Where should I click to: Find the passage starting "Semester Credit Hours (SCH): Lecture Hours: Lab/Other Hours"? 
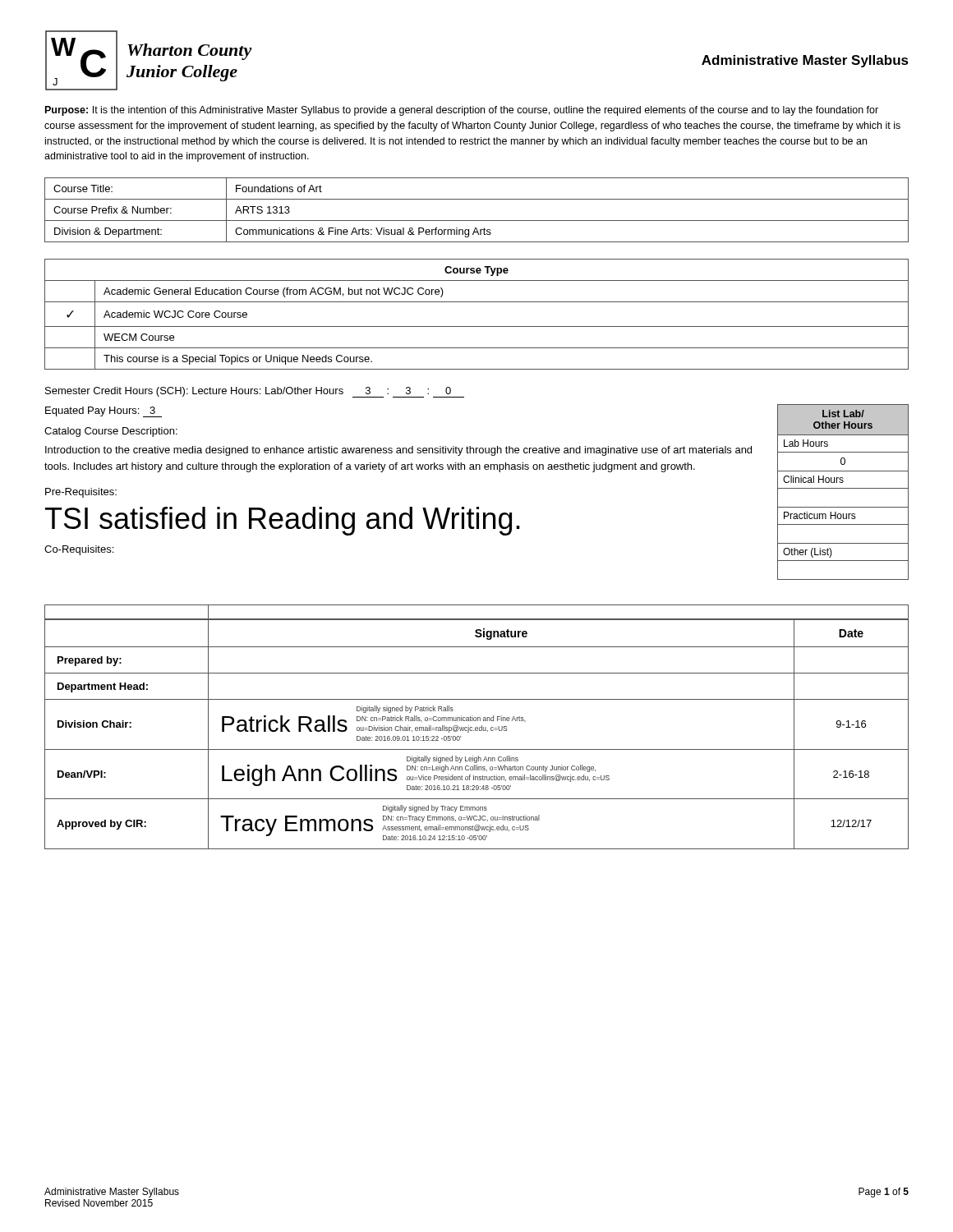254,391
